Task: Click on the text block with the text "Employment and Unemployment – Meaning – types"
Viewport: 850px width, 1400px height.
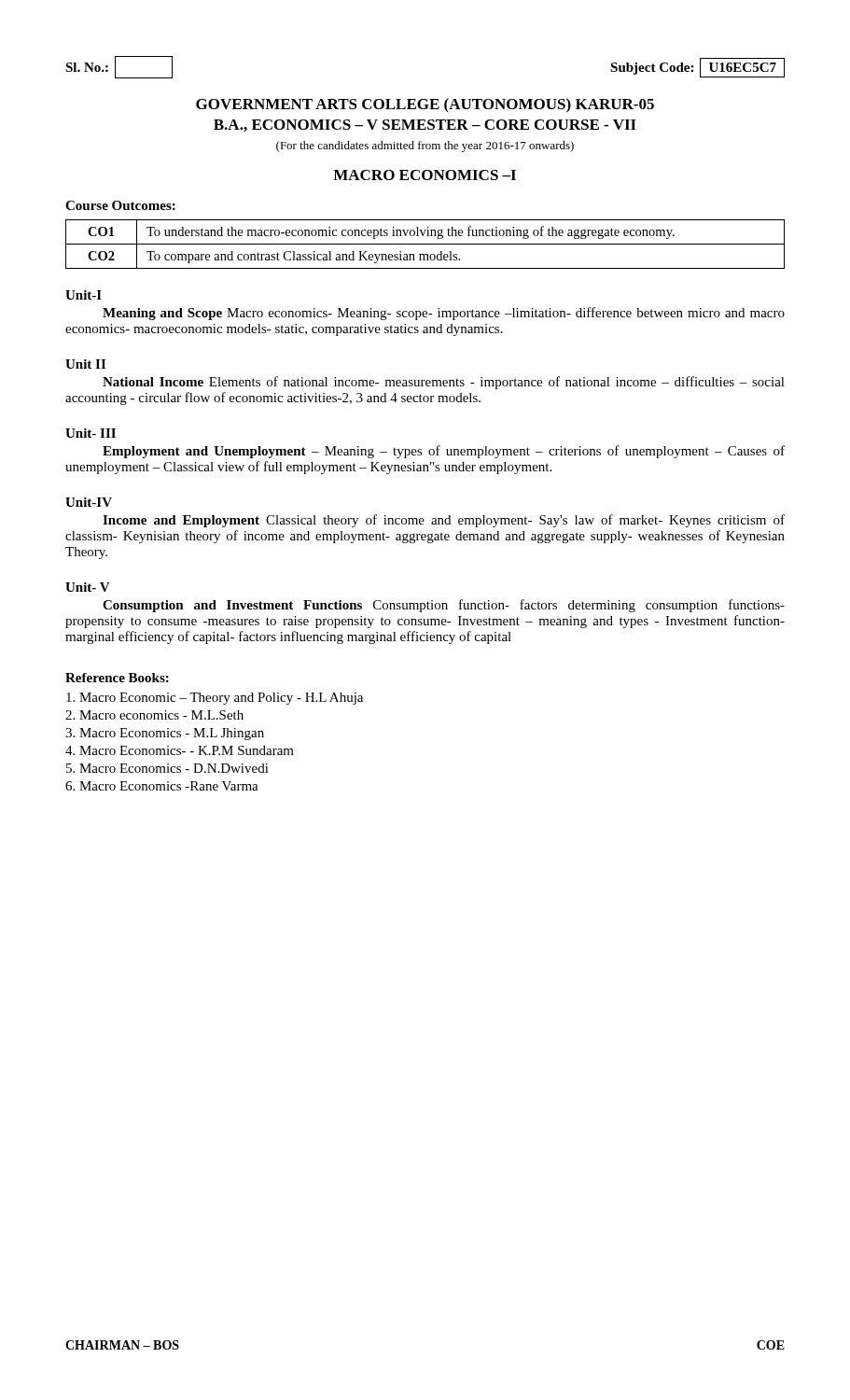Action: (425, 459)
